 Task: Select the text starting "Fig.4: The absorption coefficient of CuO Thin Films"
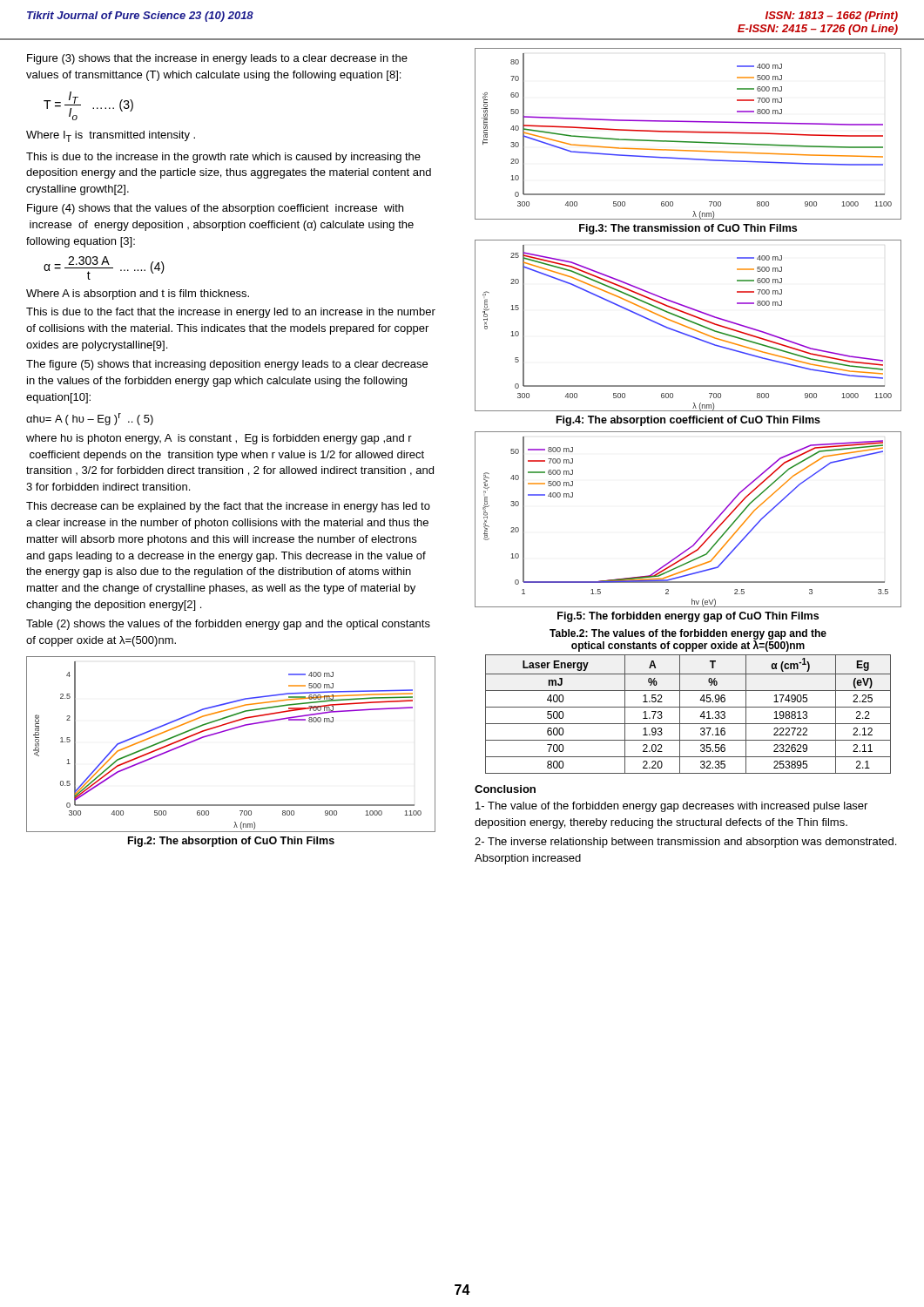[x=688, y=420]
